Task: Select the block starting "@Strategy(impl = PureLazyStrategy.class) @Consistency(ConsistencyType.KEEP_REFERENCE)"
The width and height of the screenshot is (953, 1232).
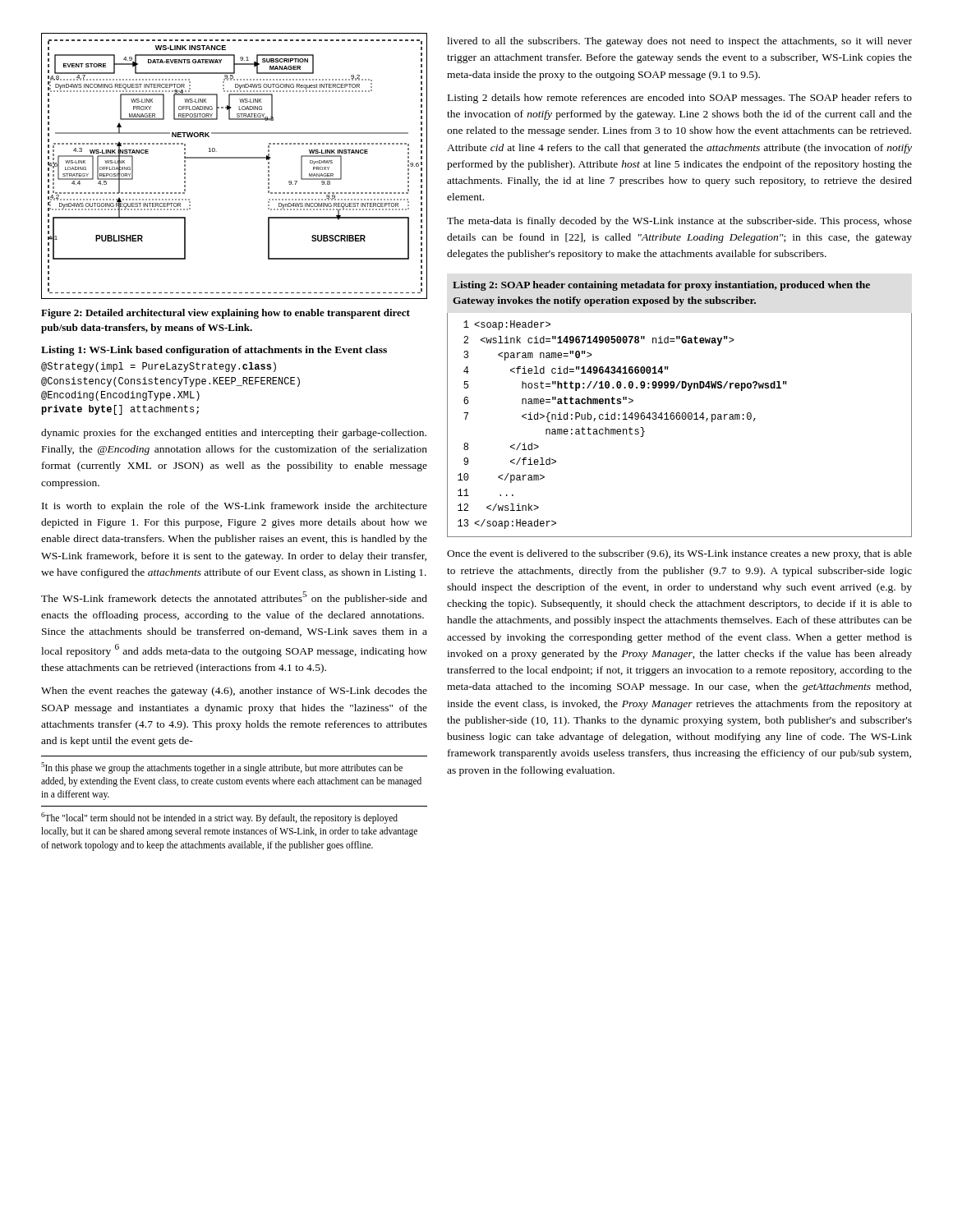Action: click(x=171, y=389)
